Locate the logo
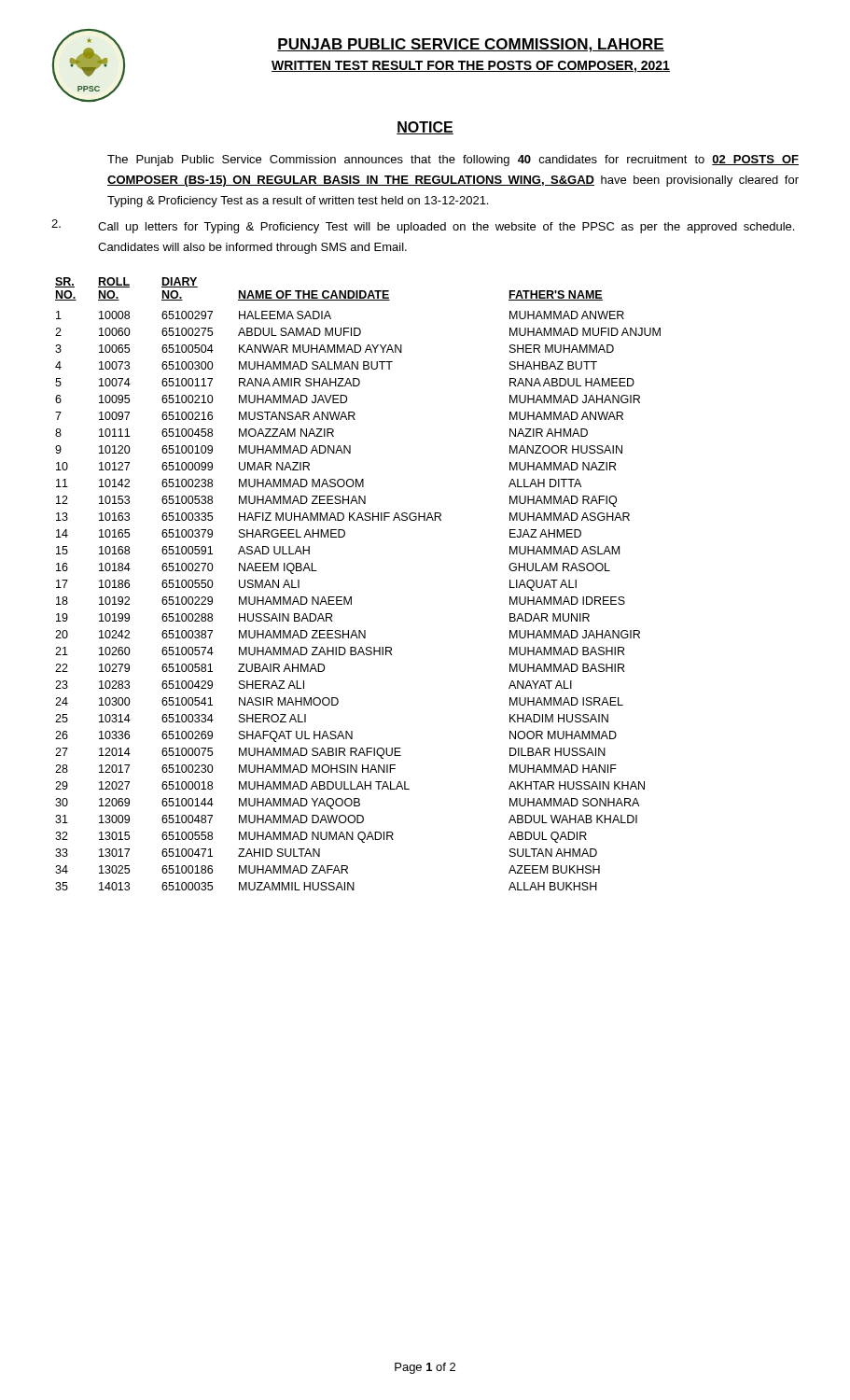Image resolution: width=850 pixels, height=1400 pixels. click(89, 65)
